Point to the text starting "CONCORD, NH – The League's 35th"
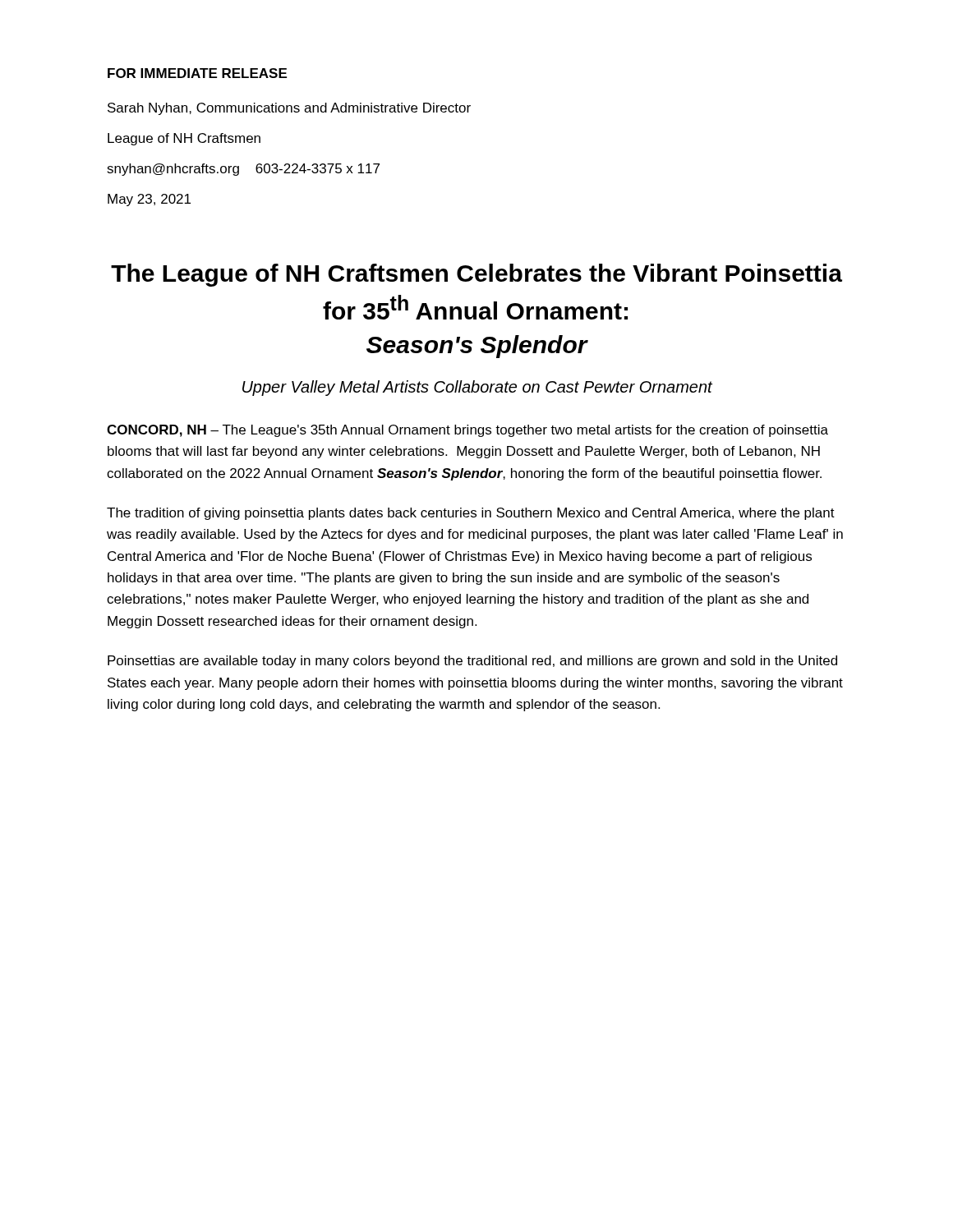Image resolution: width=953 pixels, height=1232 pixels. 467,452
